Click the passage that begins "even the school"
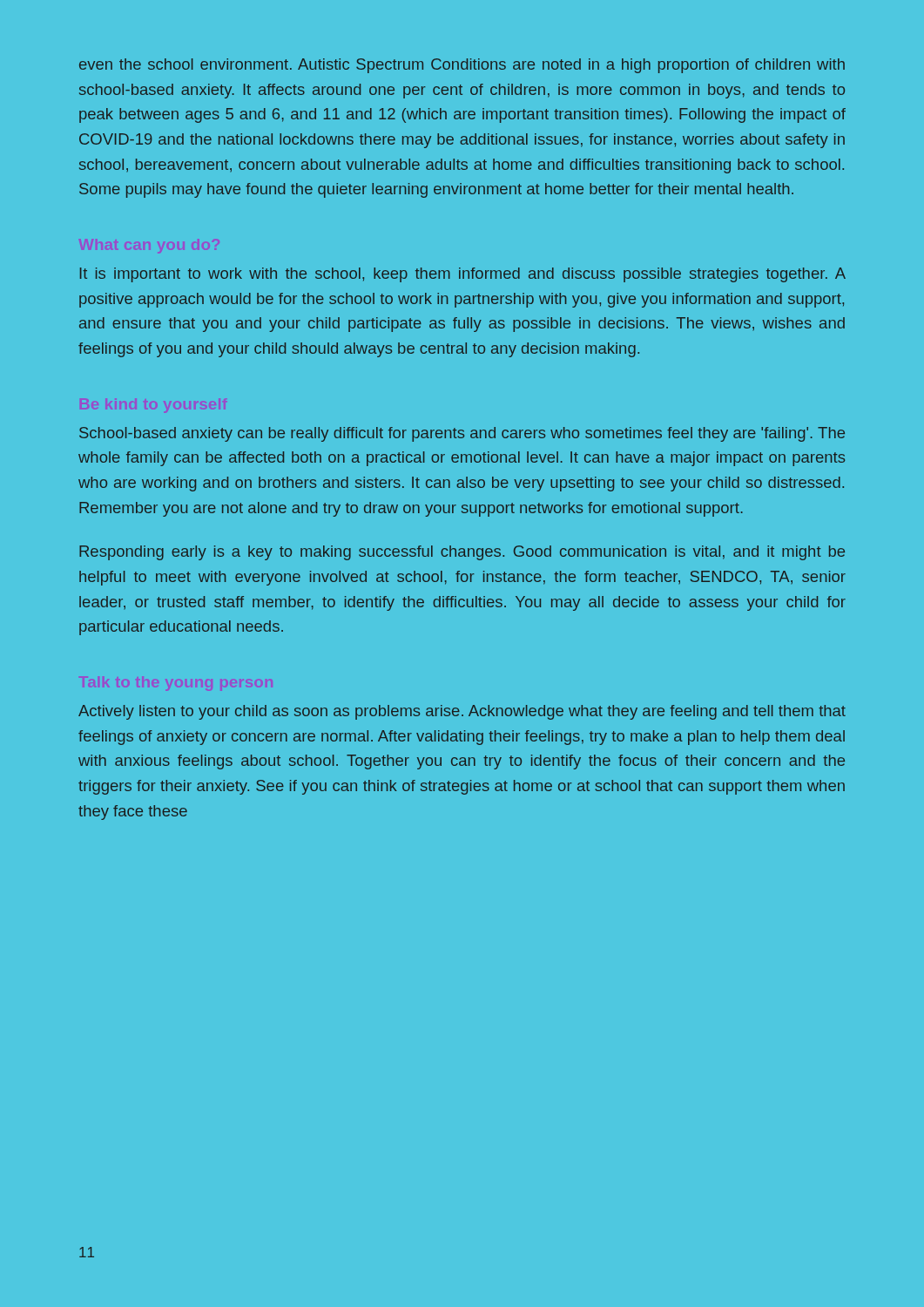 pos(462,127)
